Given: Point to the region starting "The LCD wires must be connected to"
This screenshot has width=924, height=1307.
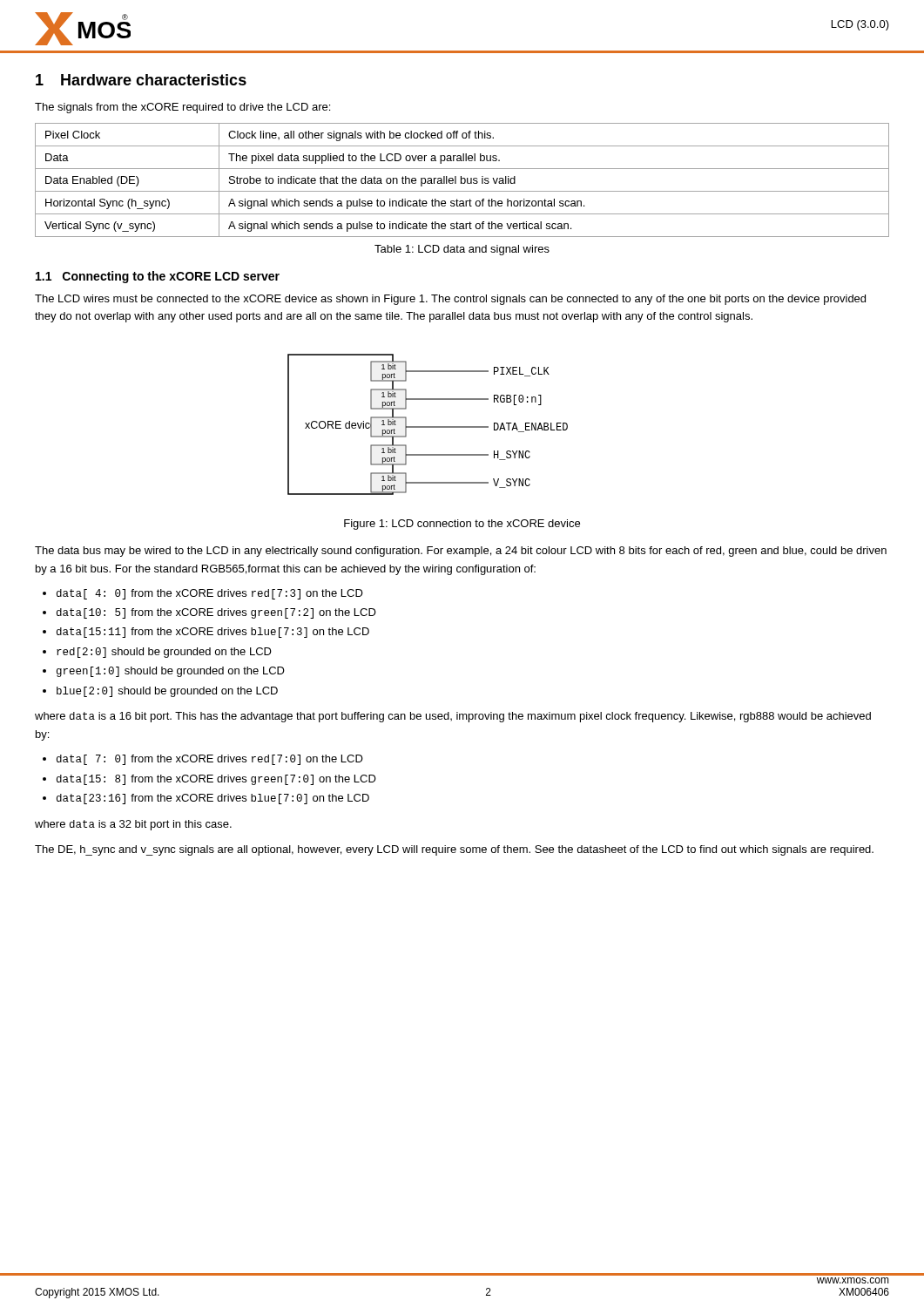Looking at the screenshot, I should click(x=451, y=307).
